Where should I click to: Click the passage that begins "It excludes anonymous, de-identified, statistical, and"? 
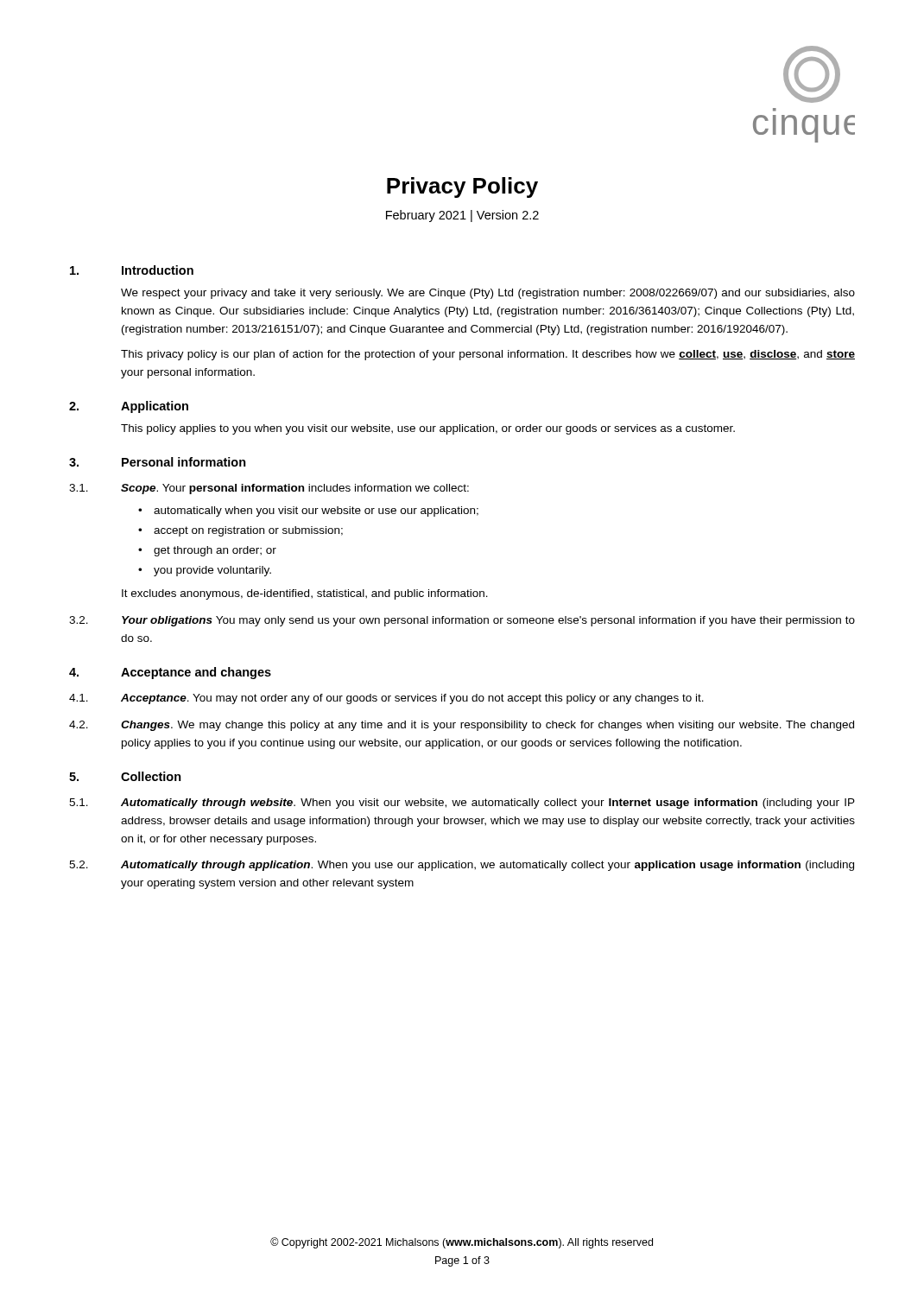(x=305, y=593)
